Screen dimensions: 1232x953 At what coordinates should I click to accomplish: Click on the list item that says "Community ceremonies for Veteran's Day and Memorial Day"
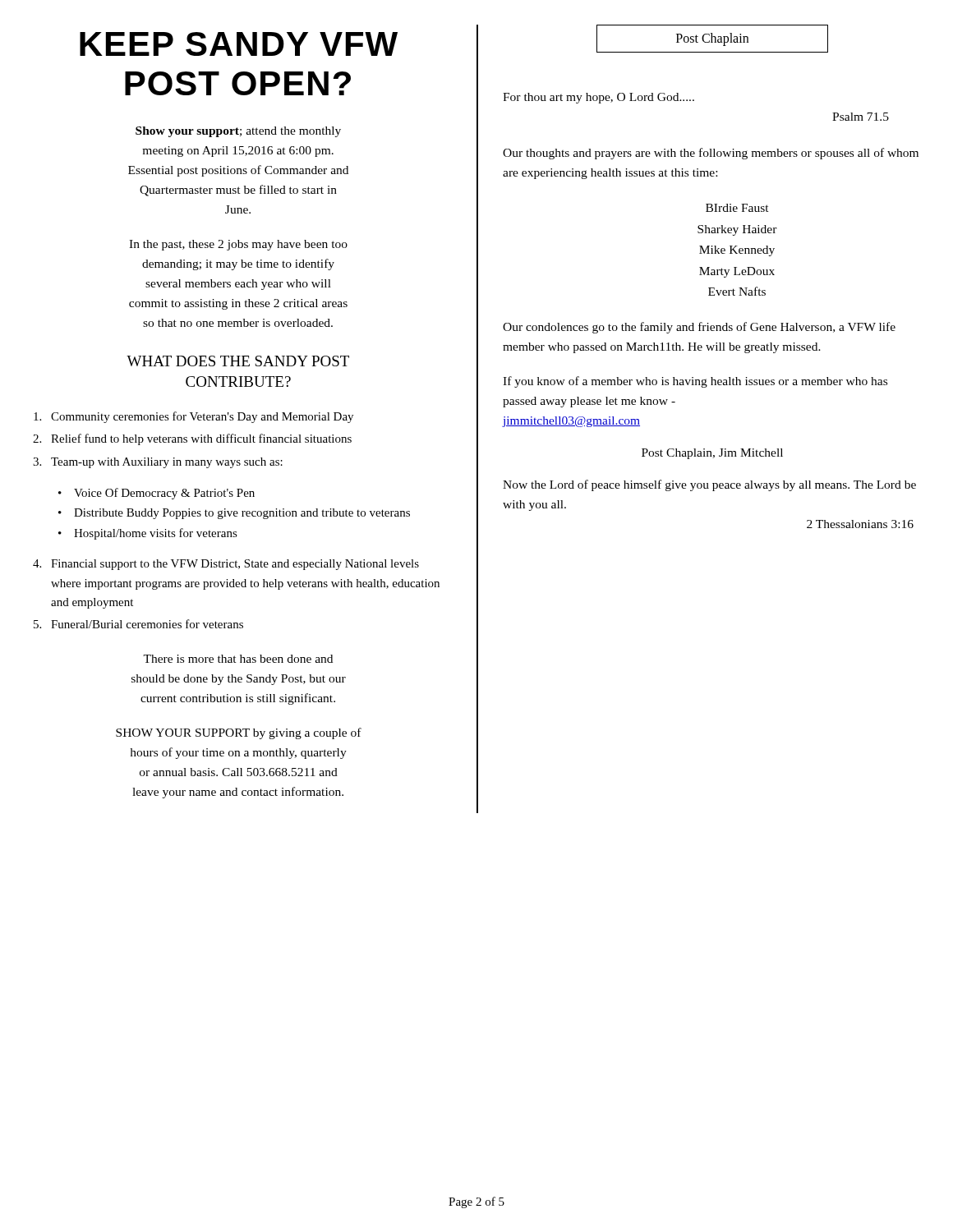[242, 417]
